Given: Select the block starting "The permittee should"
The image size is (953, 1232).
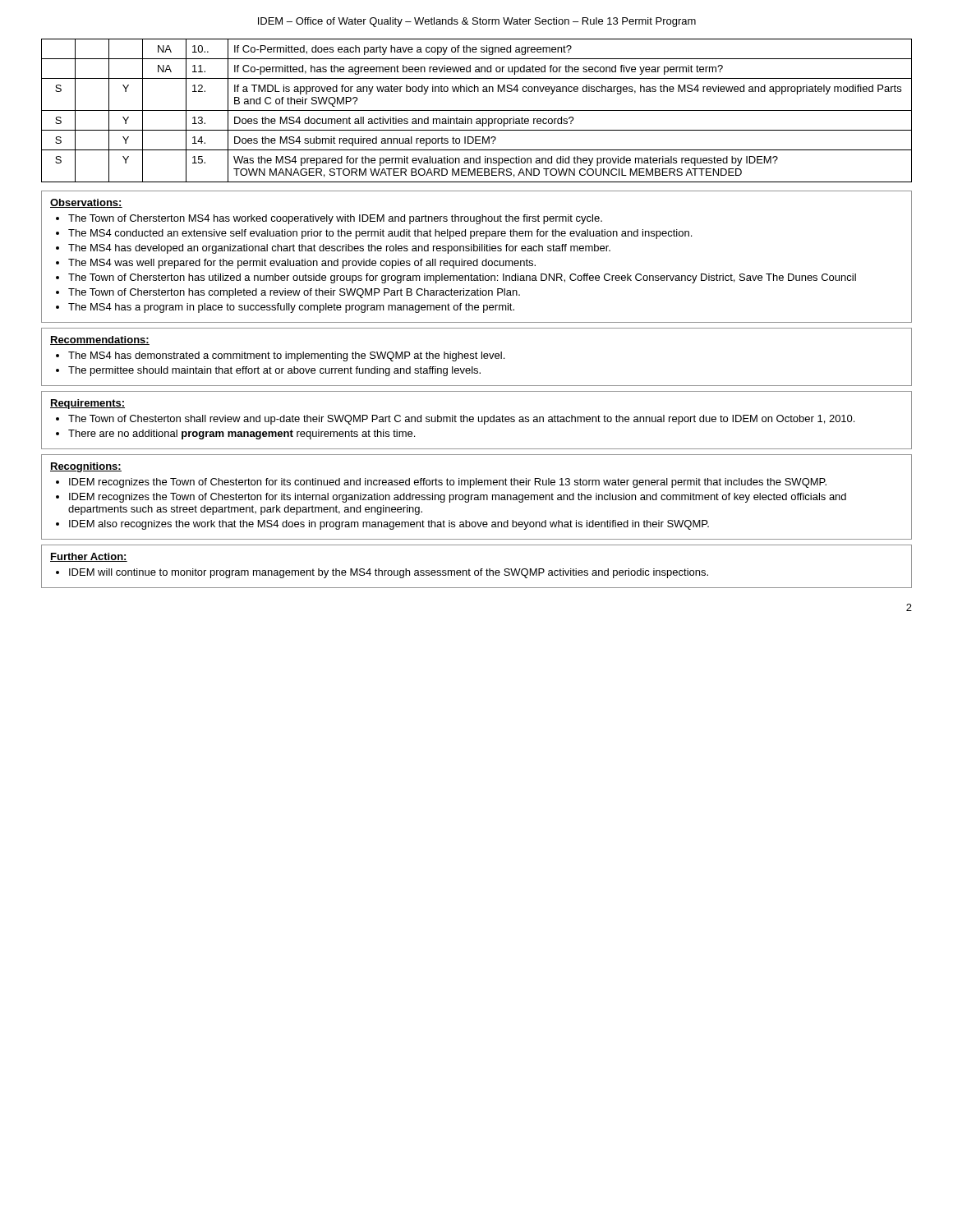Looking at the screenshot, I should [x=275, y=370].
